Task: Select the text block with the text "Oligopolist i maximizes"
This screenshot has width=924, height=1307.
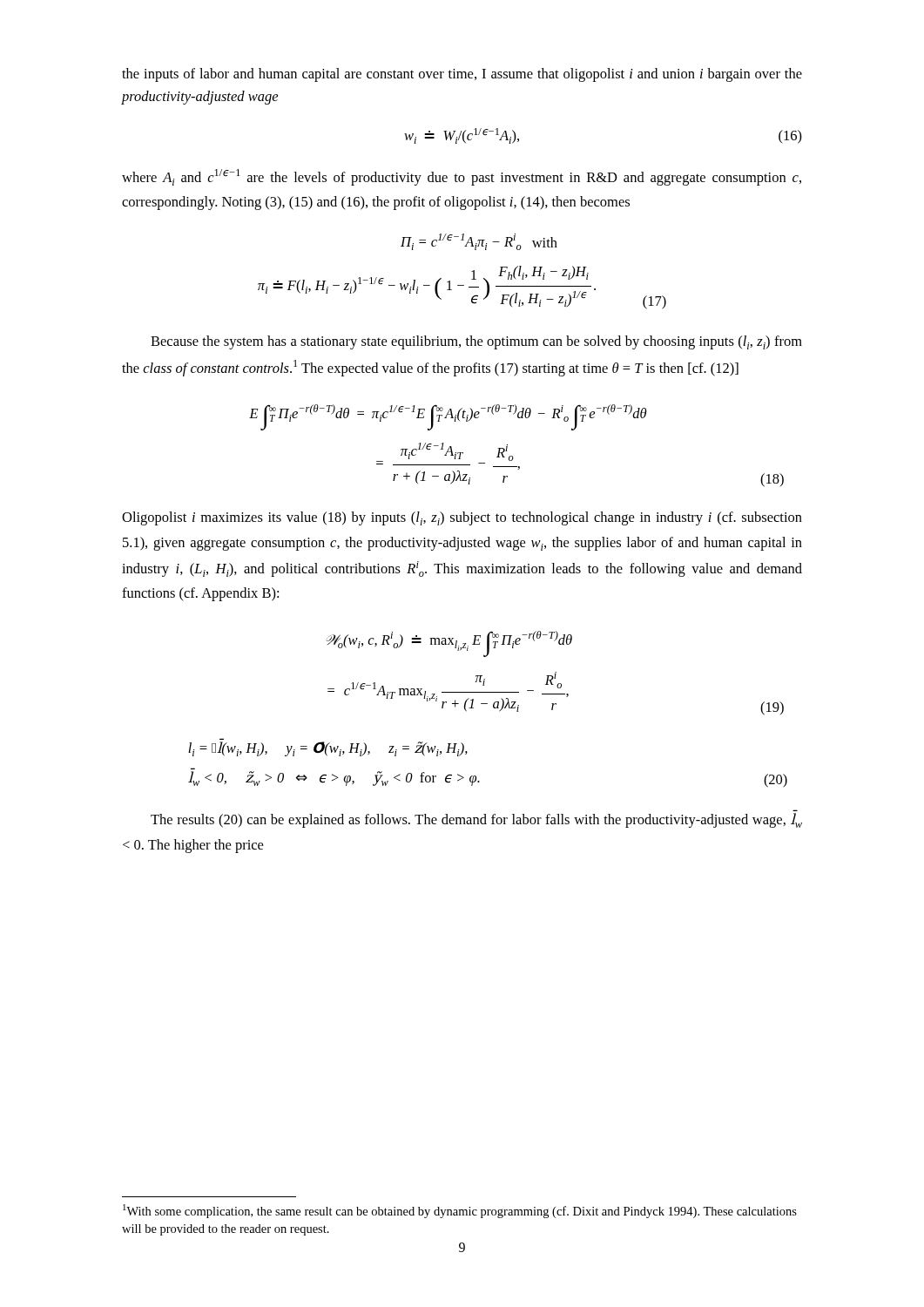Action: coord(462,555)
